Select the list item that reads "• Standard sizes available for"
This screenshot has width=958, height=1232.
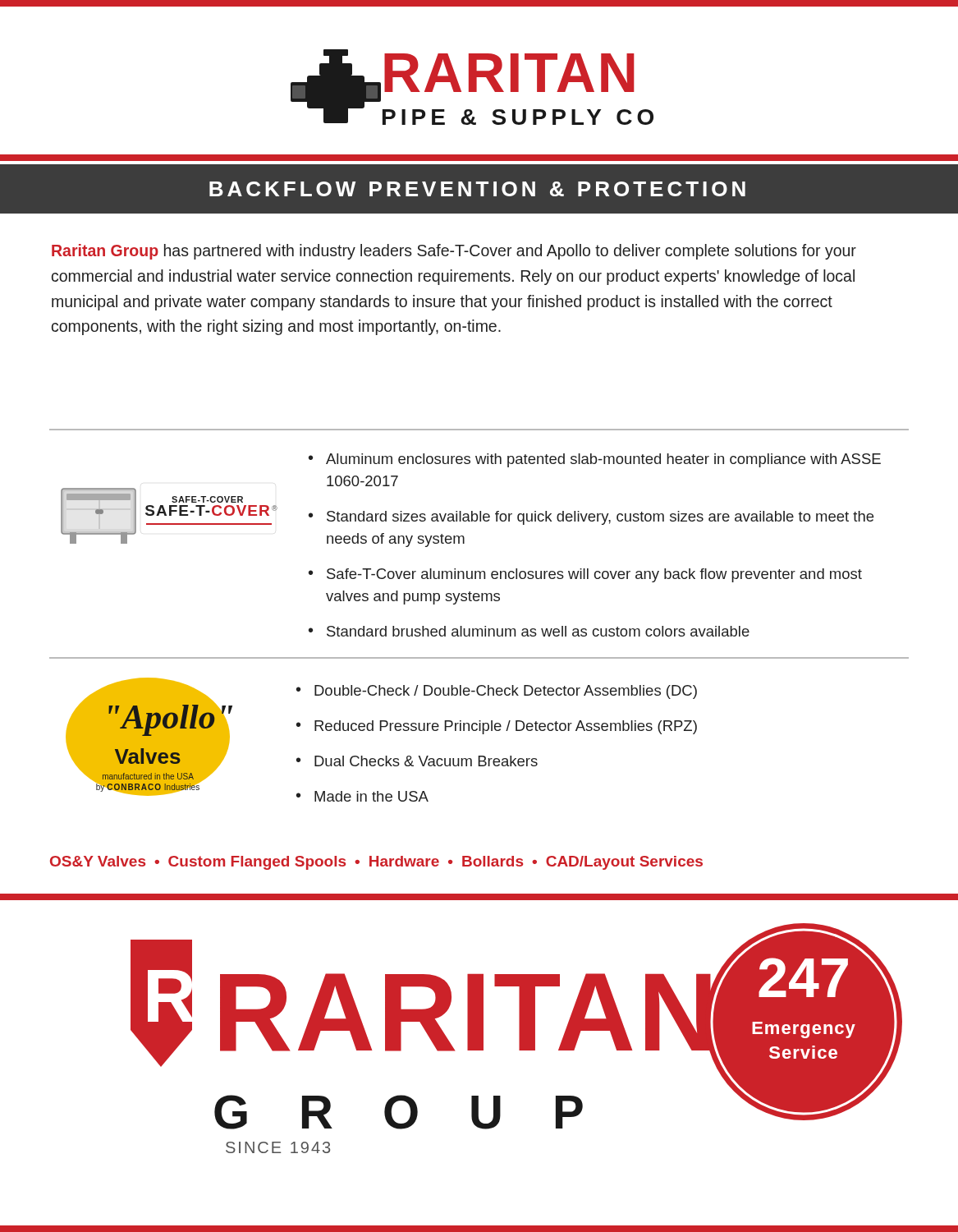[608, 527]
